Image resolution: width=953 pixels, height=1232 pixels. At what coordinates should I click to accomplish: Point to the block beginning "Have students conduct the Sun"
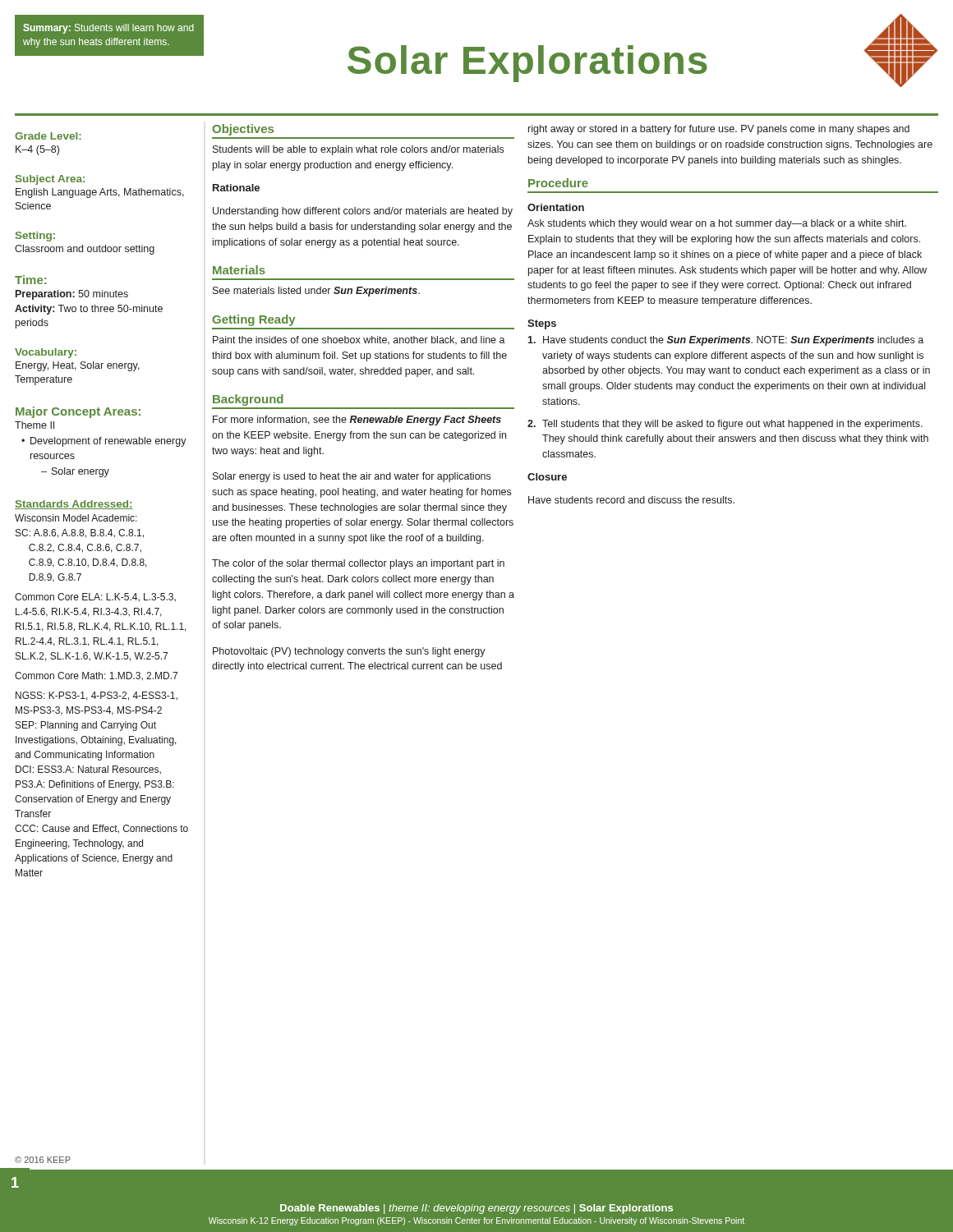pyautogui.click(x=733, y=371)
